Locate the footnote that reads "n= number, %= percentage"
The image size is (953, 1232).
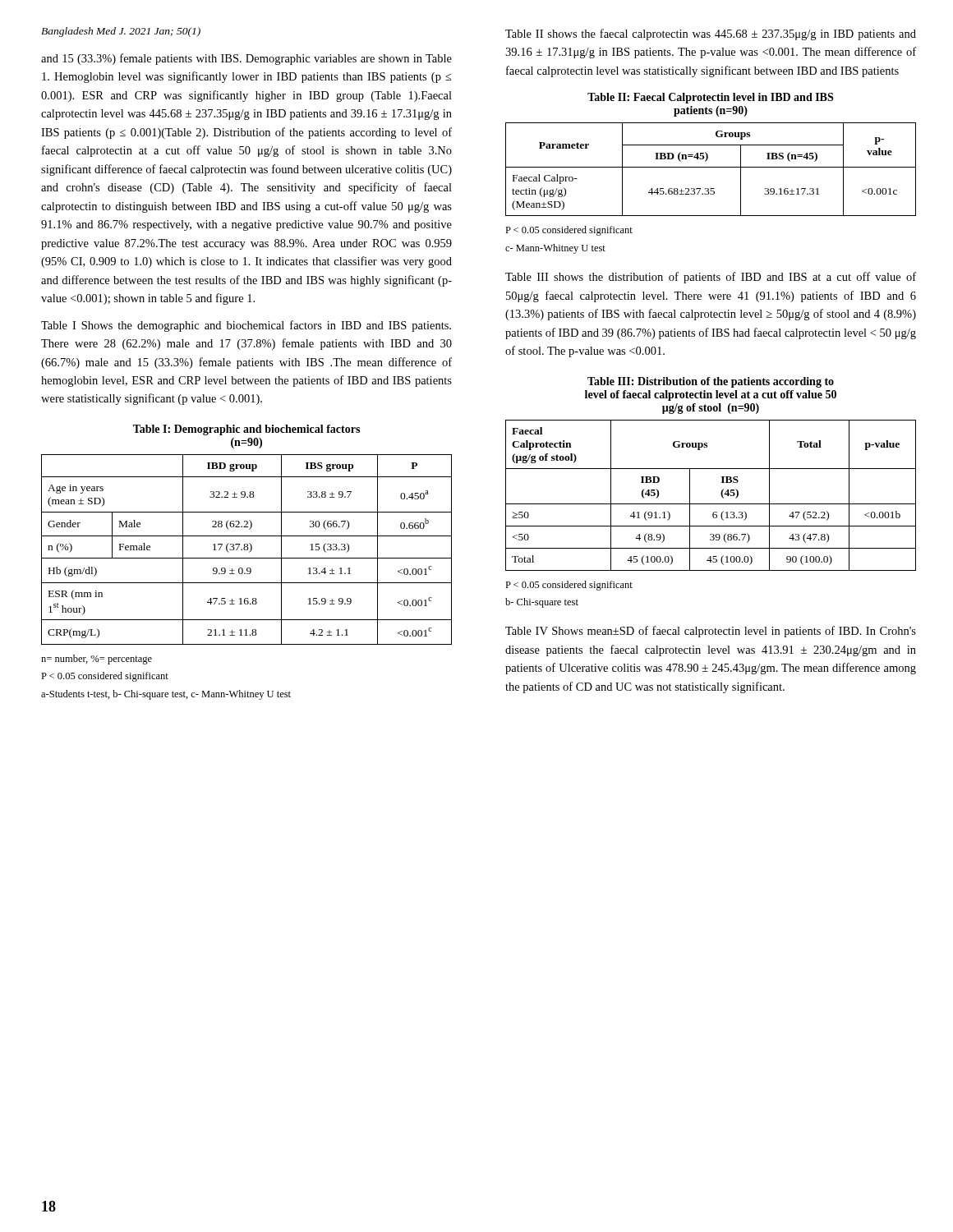pos(97,660)
